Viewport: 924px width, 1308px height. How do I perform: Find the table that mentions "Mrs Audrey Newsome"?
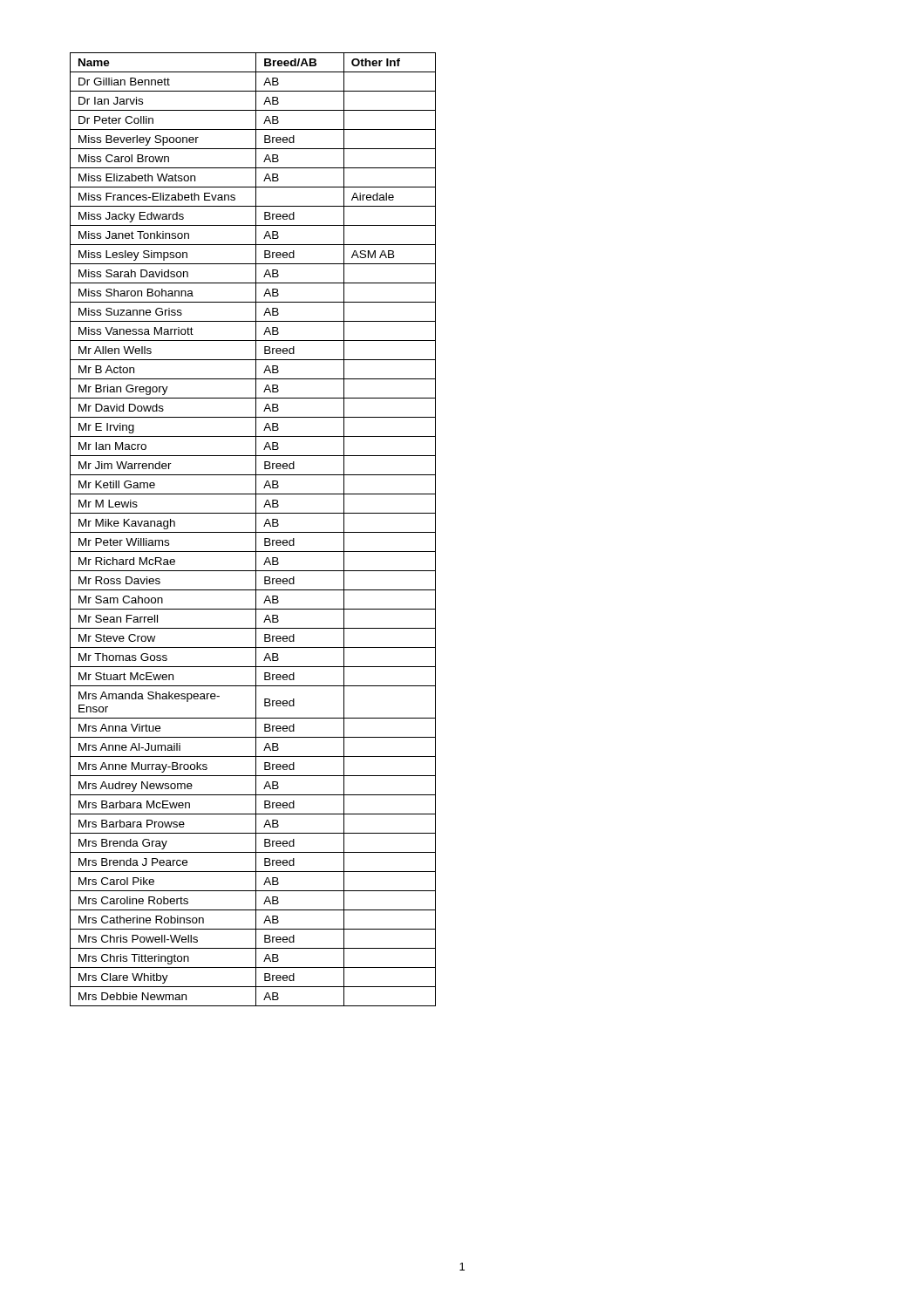point(462,529)
